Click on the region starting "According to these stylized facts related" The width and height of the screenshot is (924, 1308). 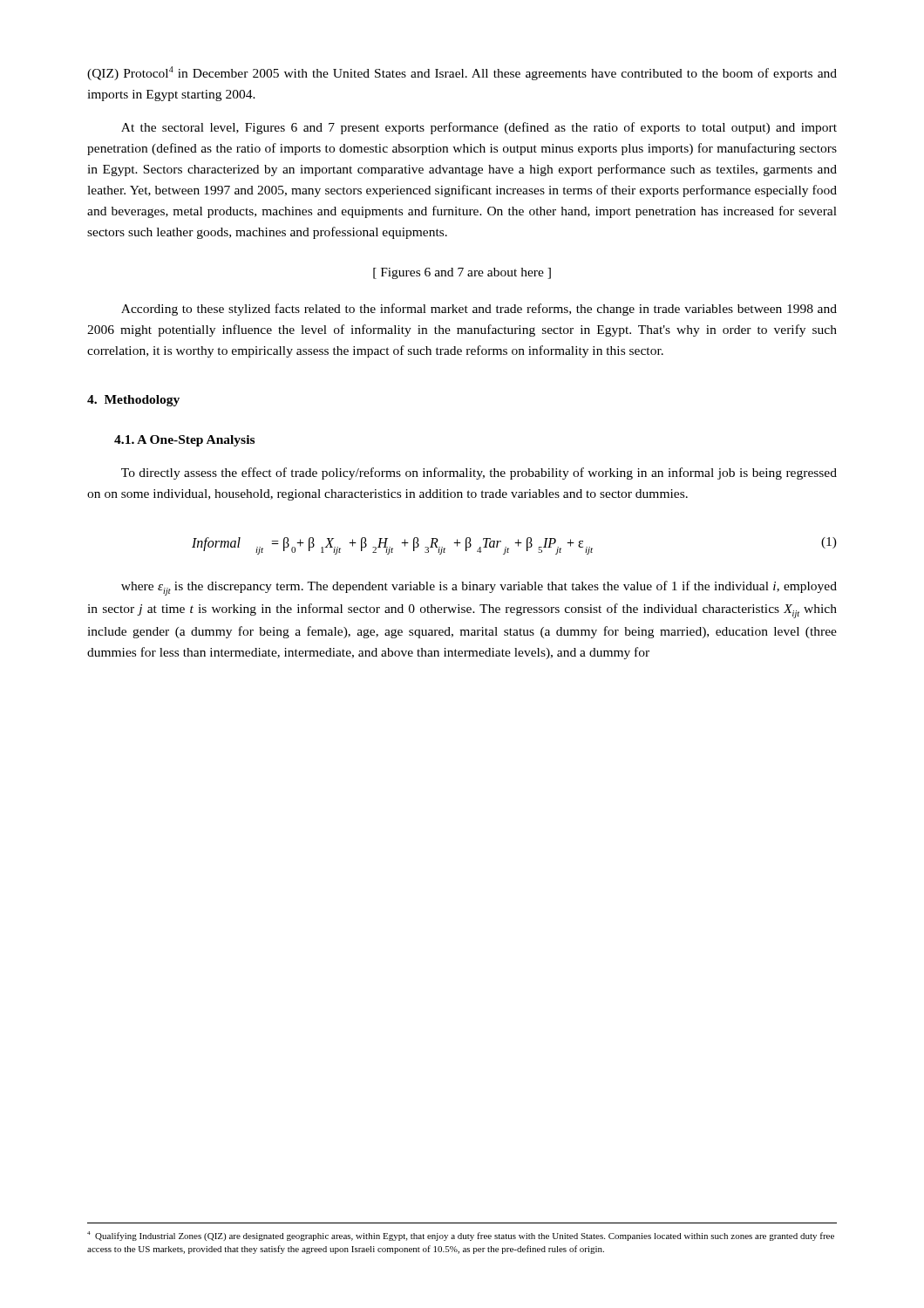[x=462, y=329]
